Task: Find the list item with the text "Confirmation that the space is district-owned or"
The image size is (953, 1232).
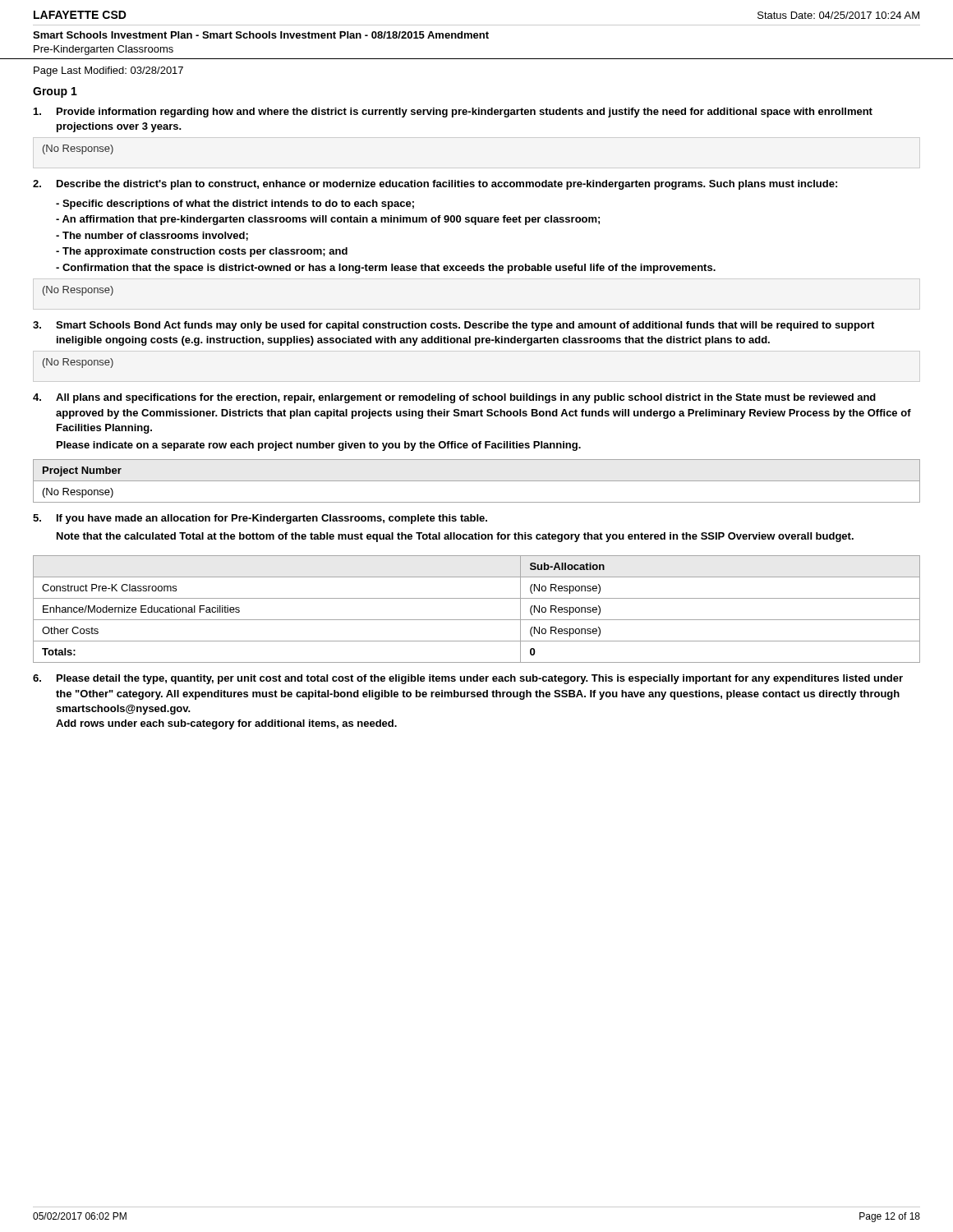Action: click(386, 267)
